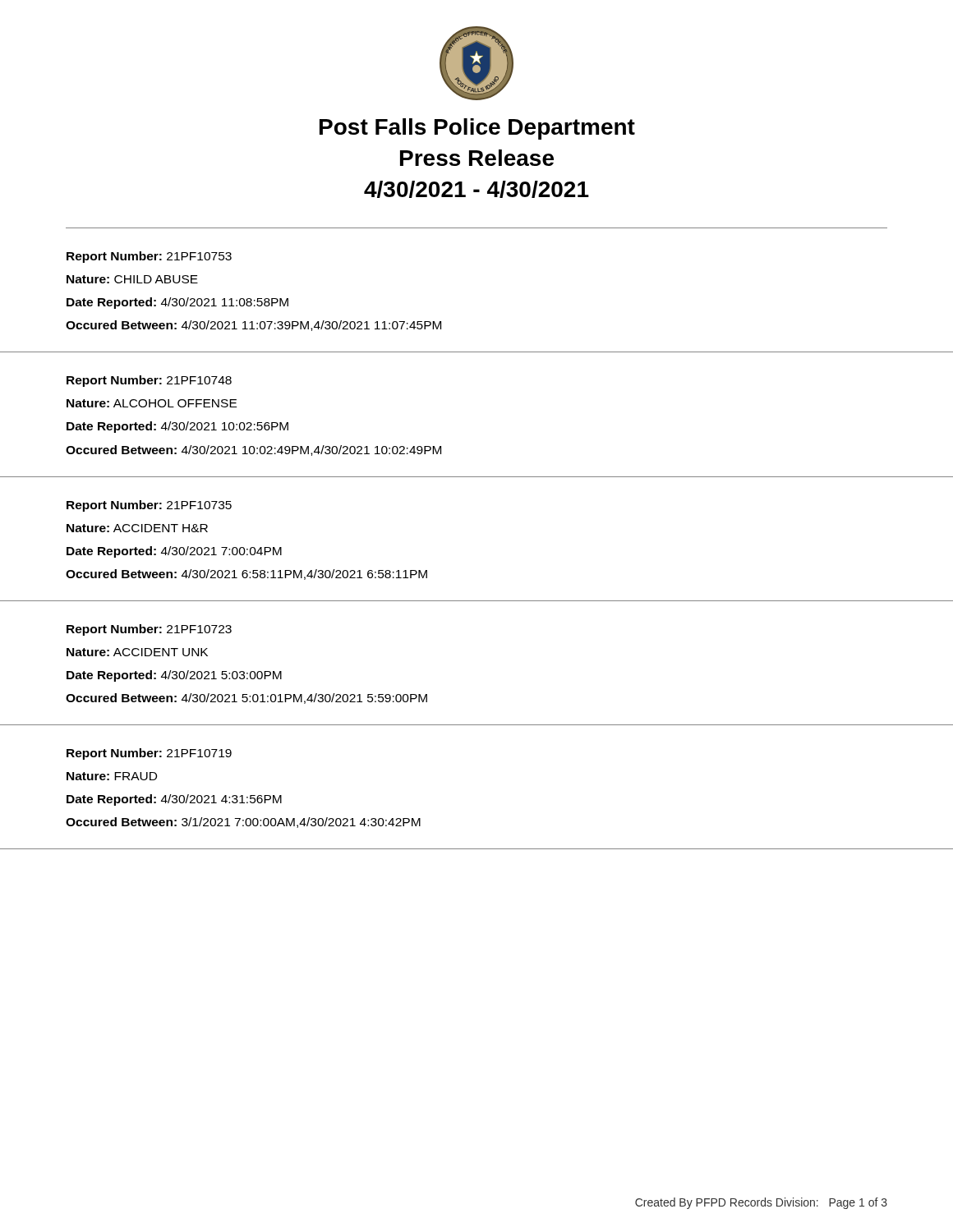This screenshot has height=1232, width=953.
Task: Find the logo
Action: click(x=476, y=60)
